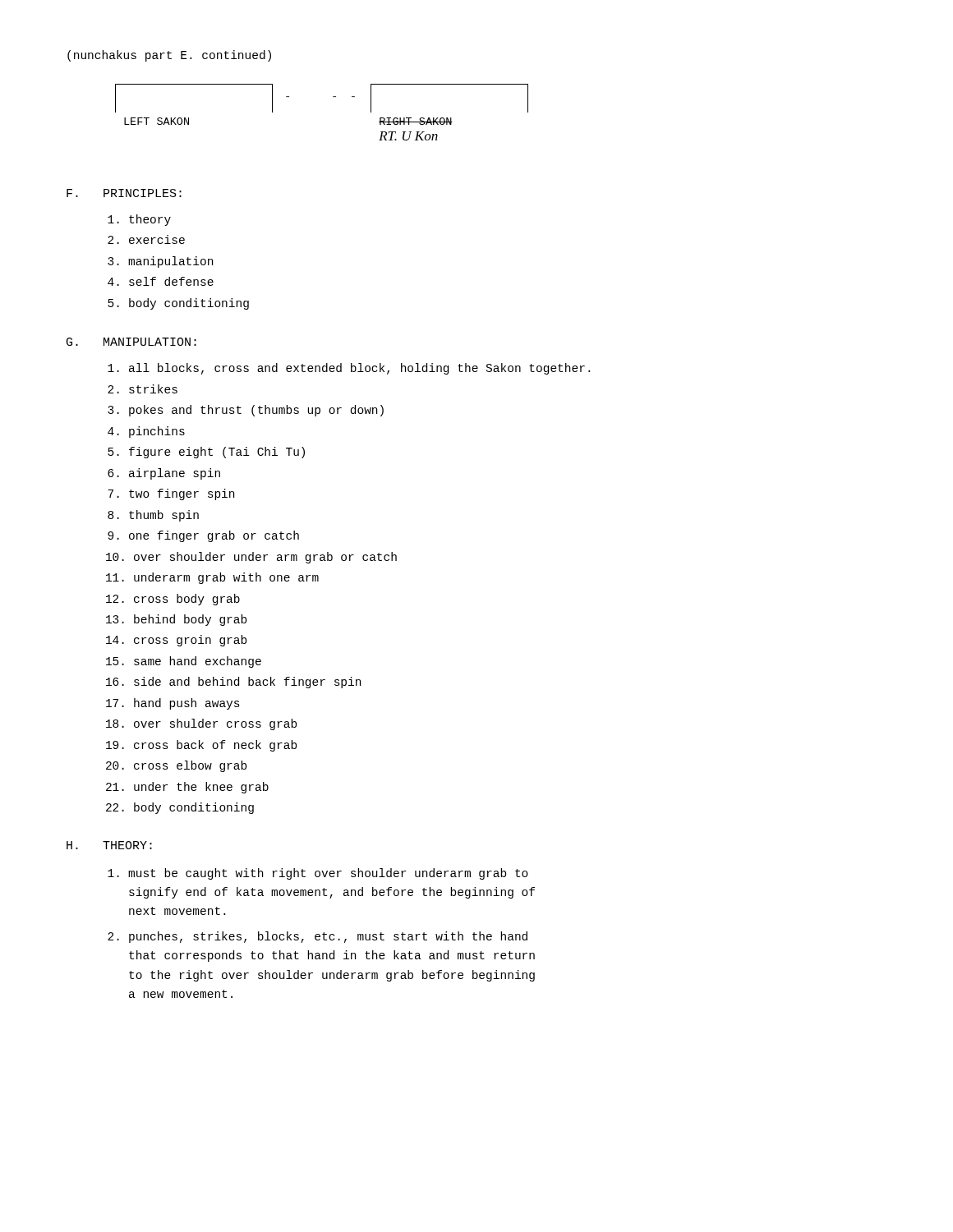Viewport: 953px width, 1232px height.
Task: Where does it say "20.cross elbow grab"?
Action: [176, 766]
